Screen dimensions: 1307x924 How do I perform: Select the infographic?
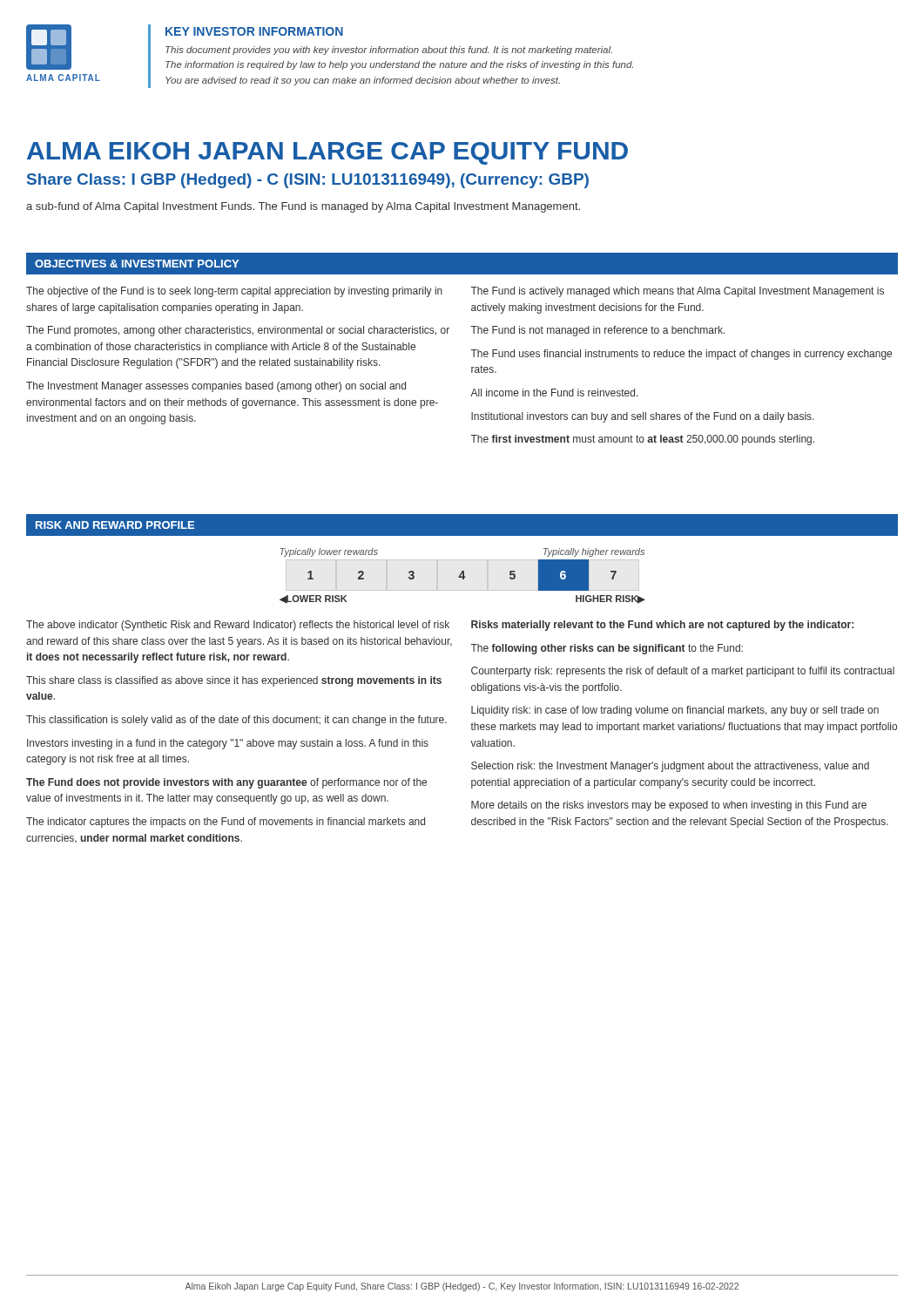click(462, 576)
